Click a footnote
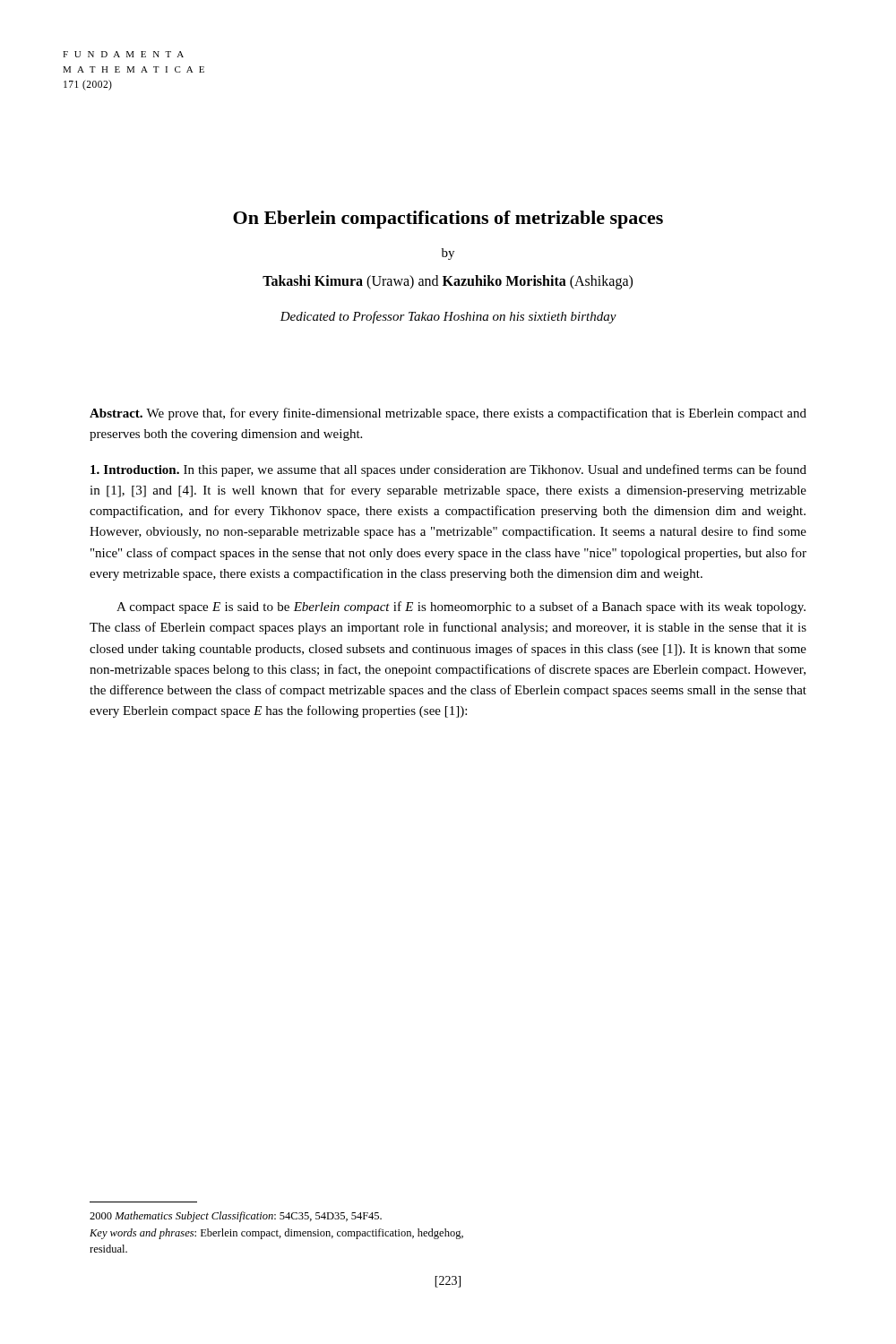Image resolution: width=896 pixels, height=1344 pixels. [x=448, y=1230]
